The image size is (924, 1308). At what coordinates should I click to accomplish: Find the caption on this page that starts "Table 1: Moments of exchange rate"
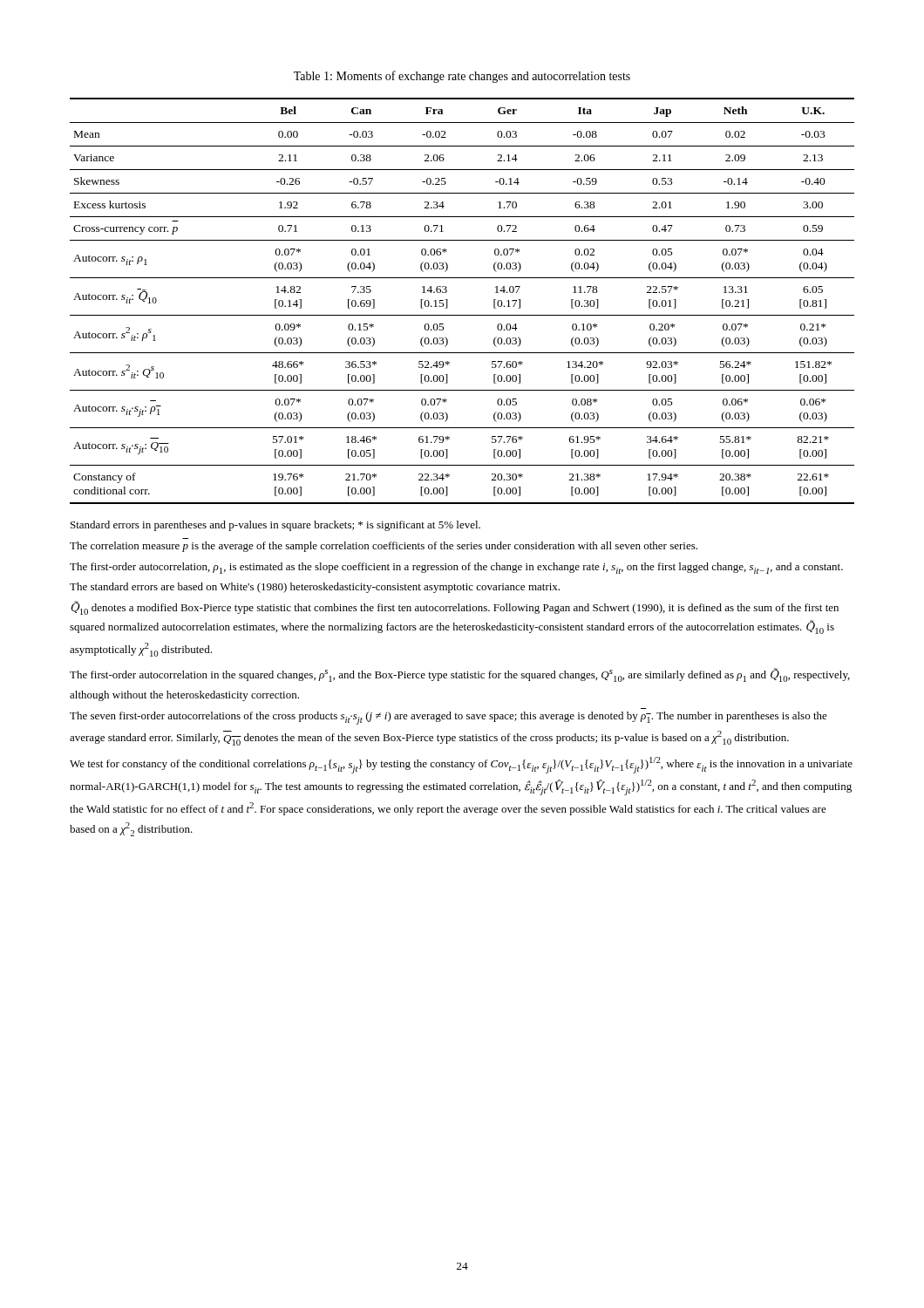(462, 76)
